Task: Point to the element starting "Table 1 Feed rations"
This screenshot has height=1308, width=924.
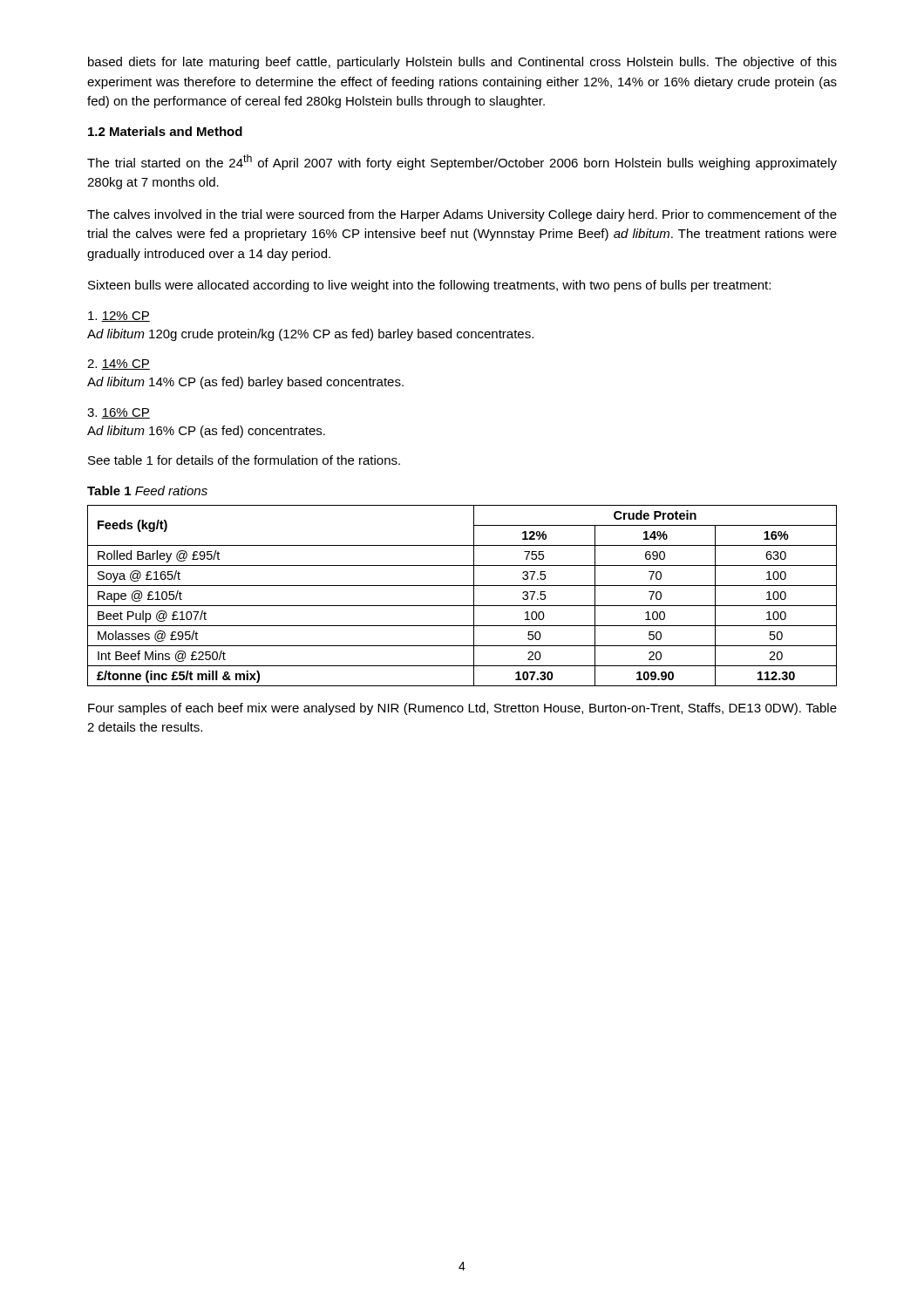Action: pyautogui.click(x=147, y=490)
